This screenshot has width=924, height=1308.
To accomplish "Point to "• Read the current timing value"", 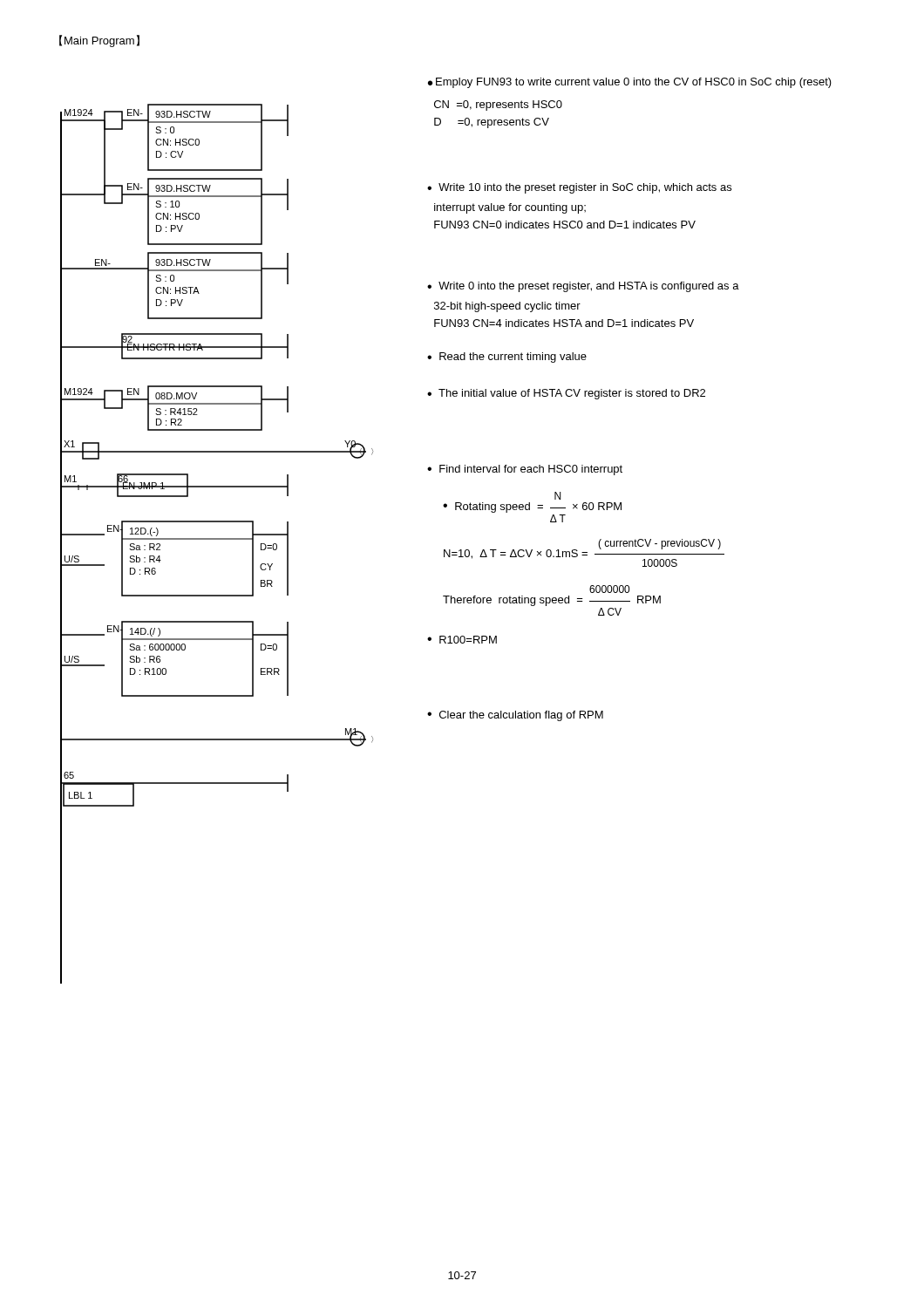I will tap(507, 357).
